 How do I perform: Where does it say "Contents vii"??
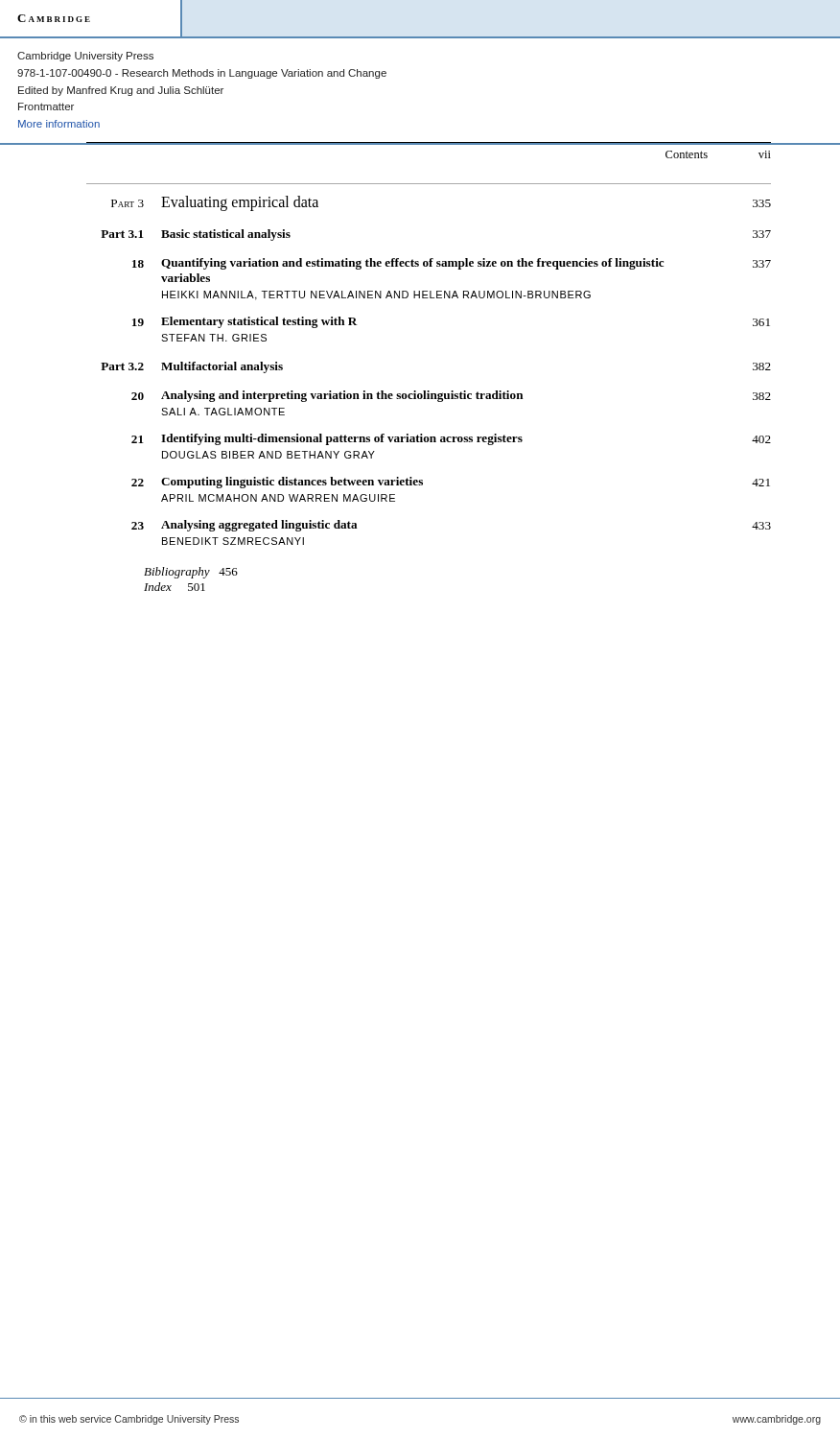tap(718, 155)
